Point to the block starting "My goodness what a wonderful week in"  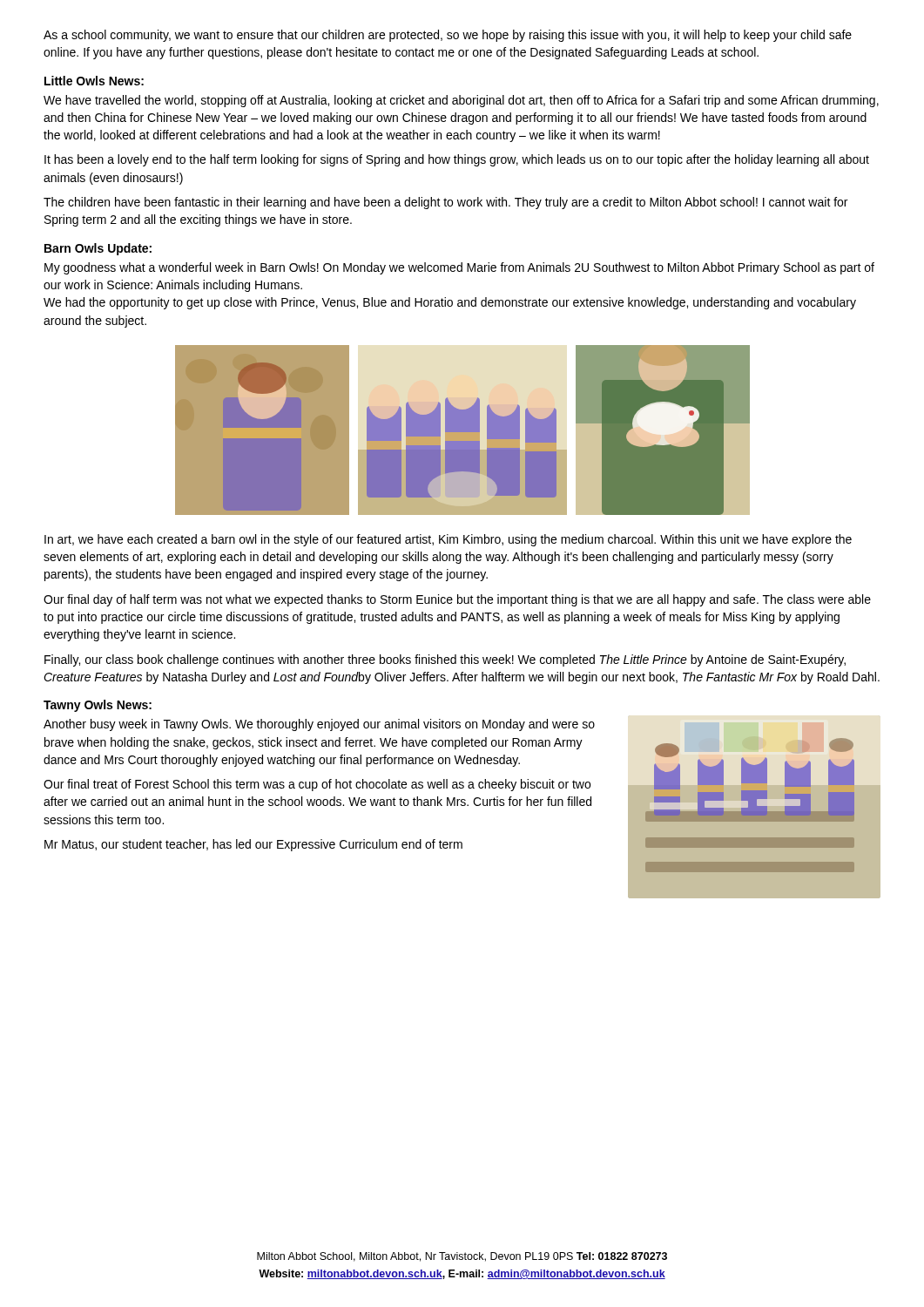coord(462,294)
